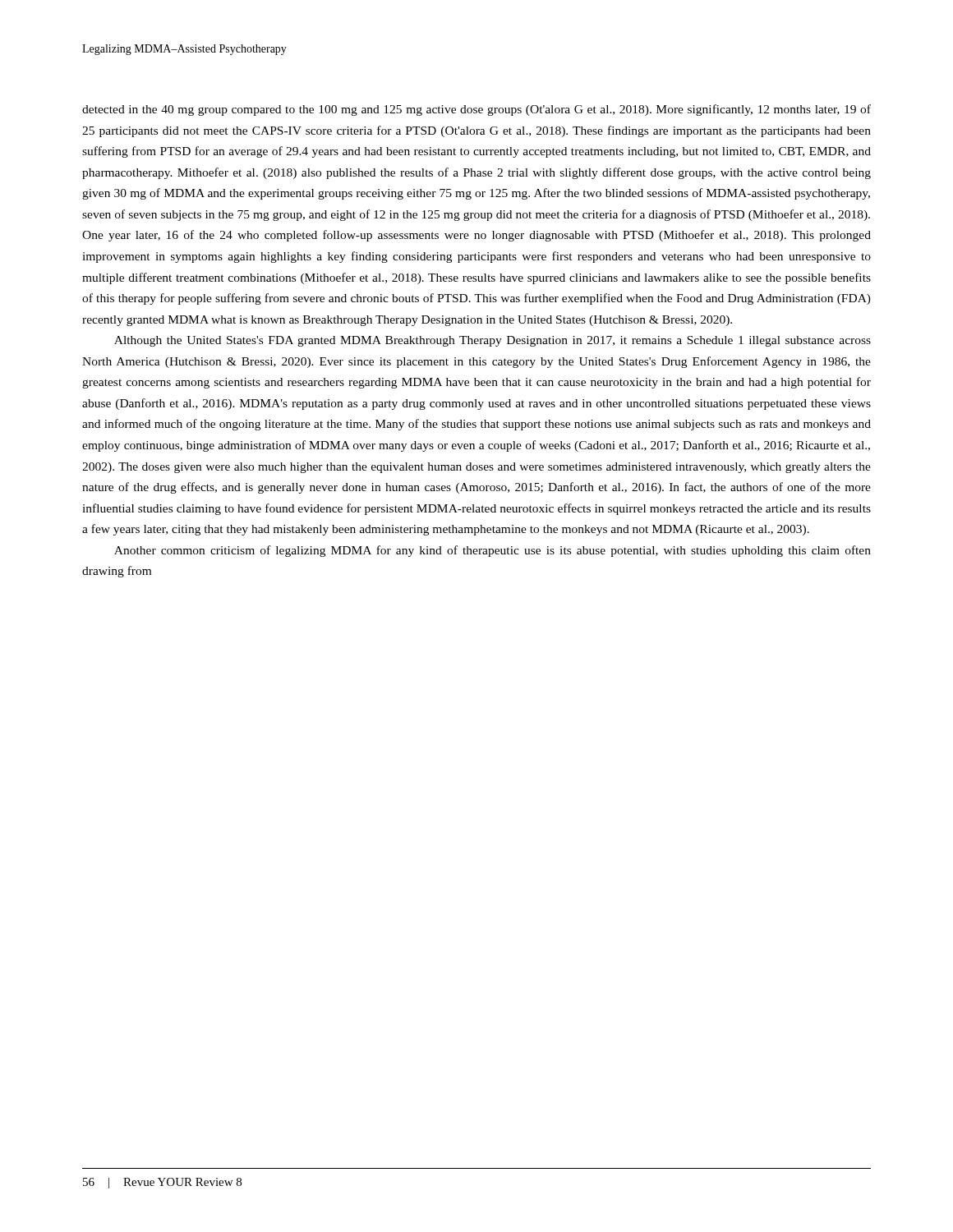Where is the passage that starts "detected in the 40 mg group compared"?

[x=476, y=340]
